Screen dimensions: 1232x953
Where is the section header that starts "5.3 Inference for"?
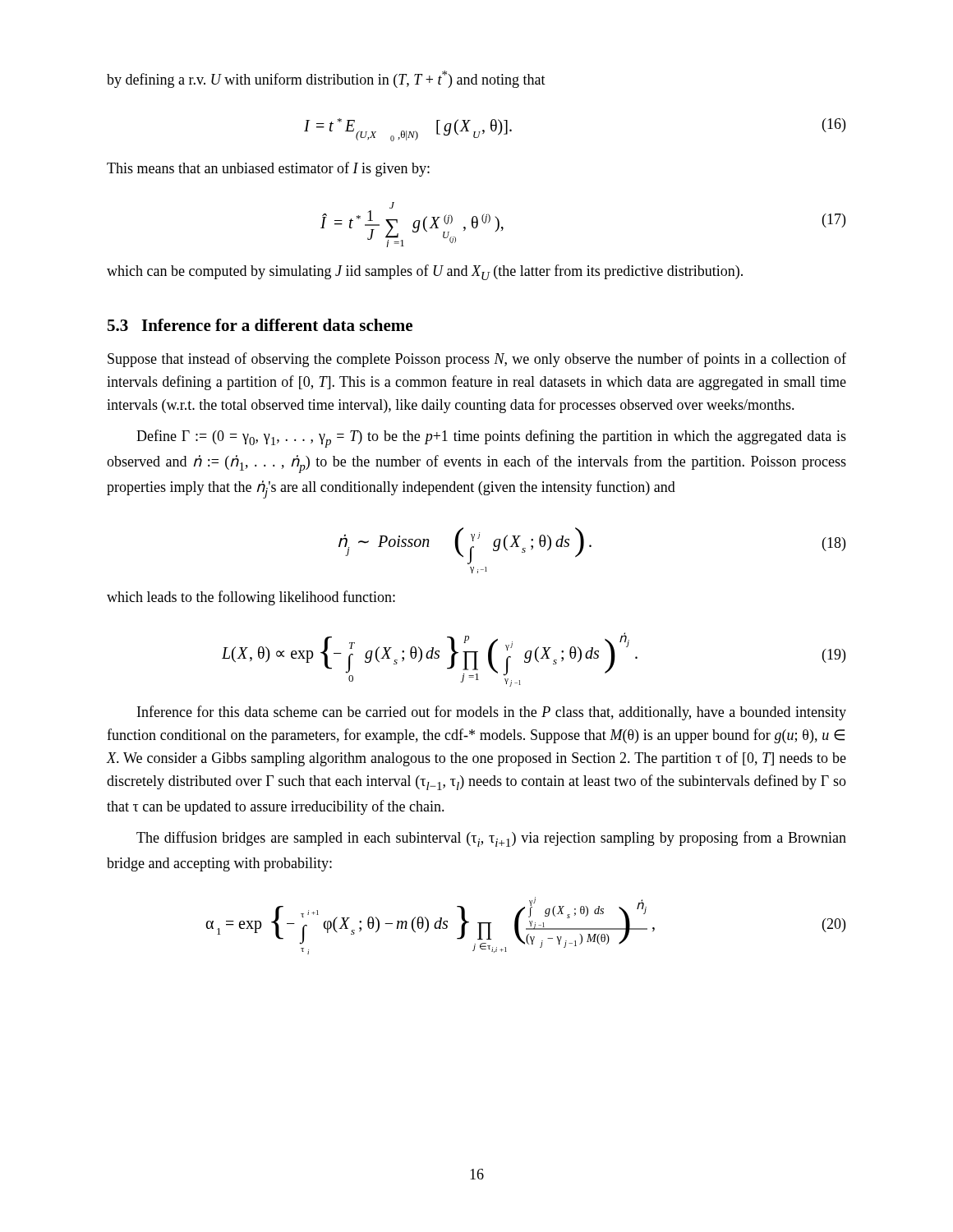point(260,325)
